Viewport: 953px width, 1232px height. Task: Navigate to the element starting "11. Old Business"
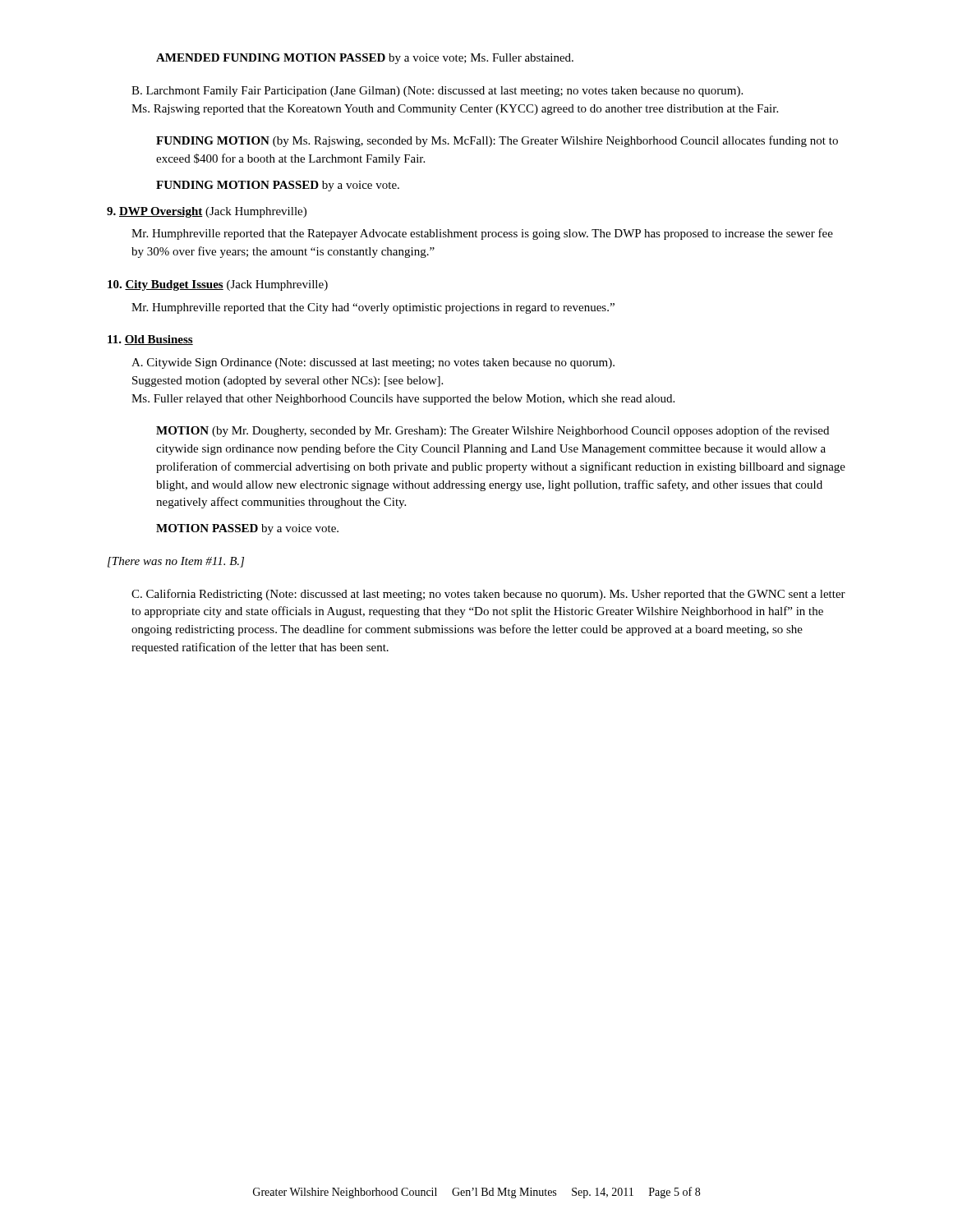150,340
